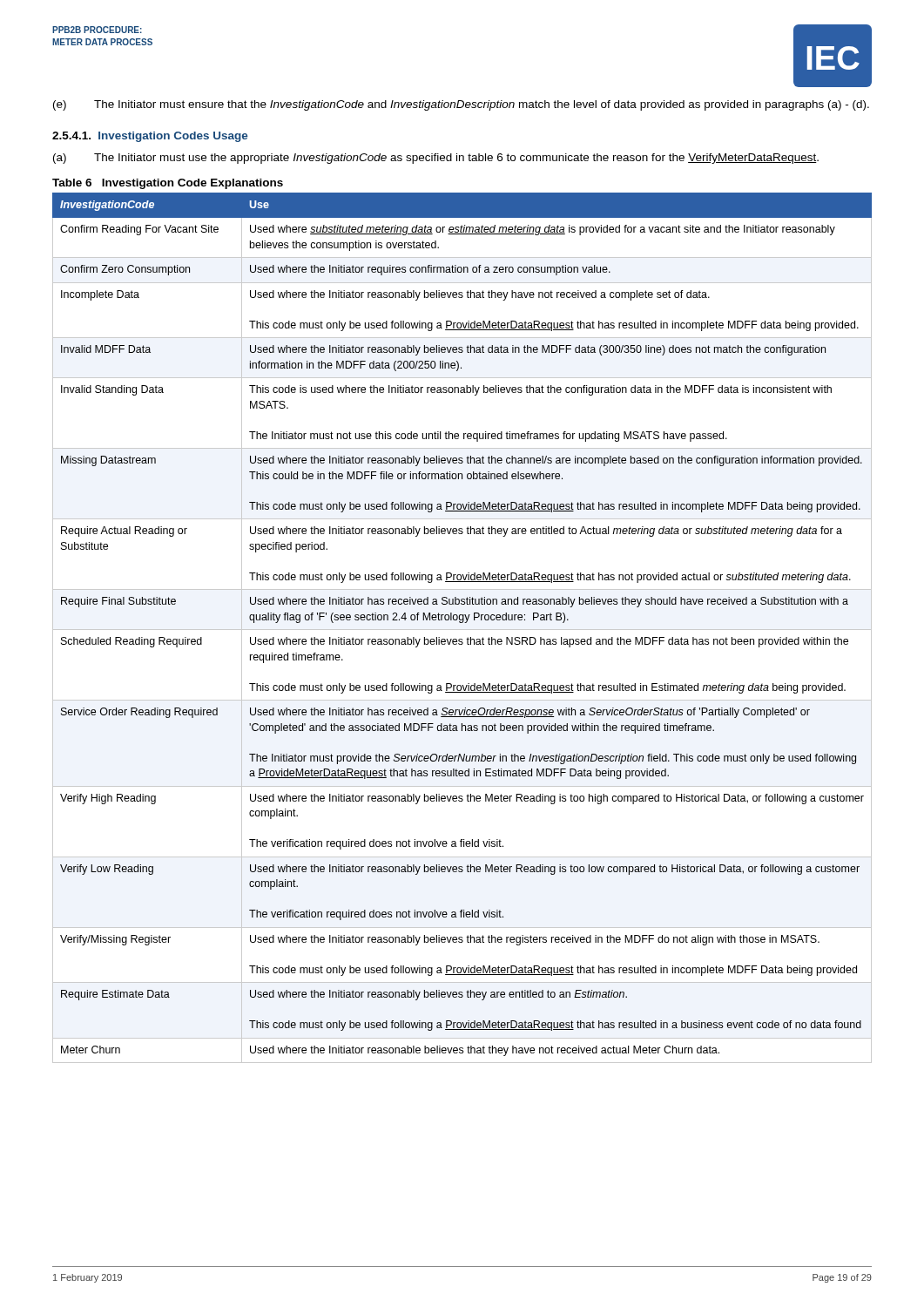924x1307 pixels.
Task: Navigate to the element starting "Table 6 Investigation Code Explanations"
Action: pyautogui.click(x=168, y=182)
